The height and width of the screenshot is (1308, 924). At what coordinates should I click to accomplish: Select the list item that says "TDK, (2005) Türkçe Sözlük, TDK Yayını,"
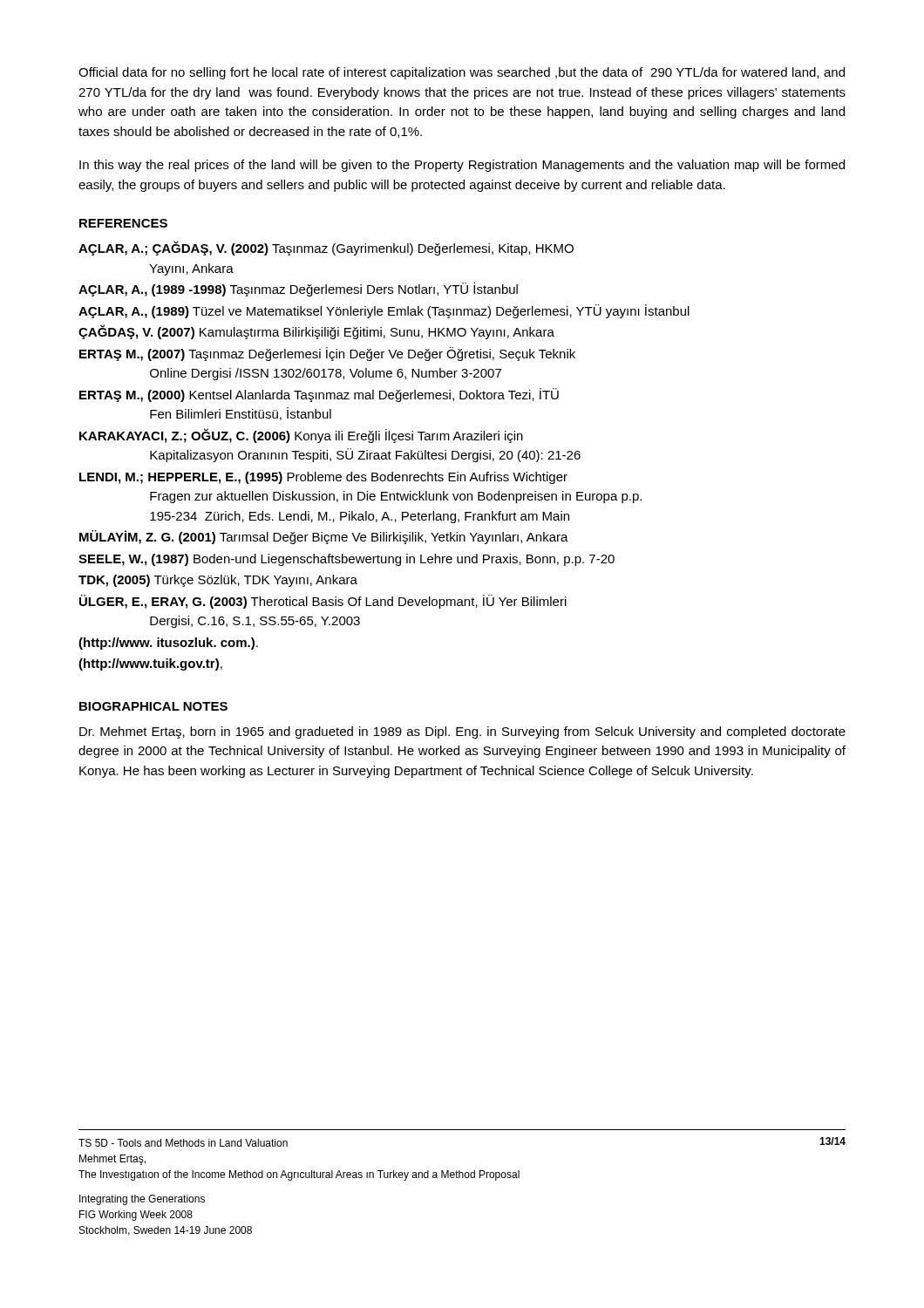(x=218, y=579)
